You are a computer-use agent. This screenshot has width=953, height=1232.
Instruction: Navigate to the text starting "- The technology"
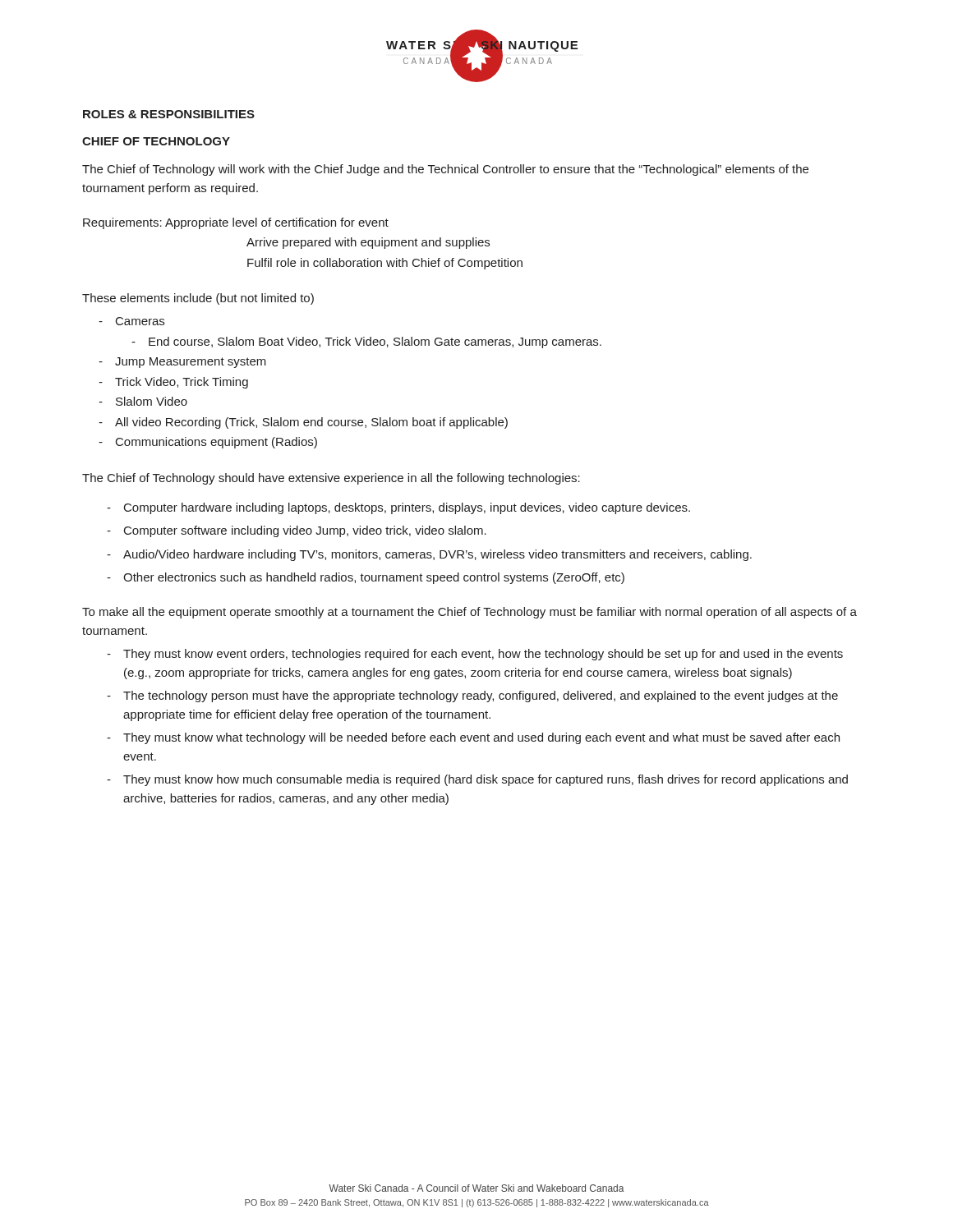tap(489, 705)
